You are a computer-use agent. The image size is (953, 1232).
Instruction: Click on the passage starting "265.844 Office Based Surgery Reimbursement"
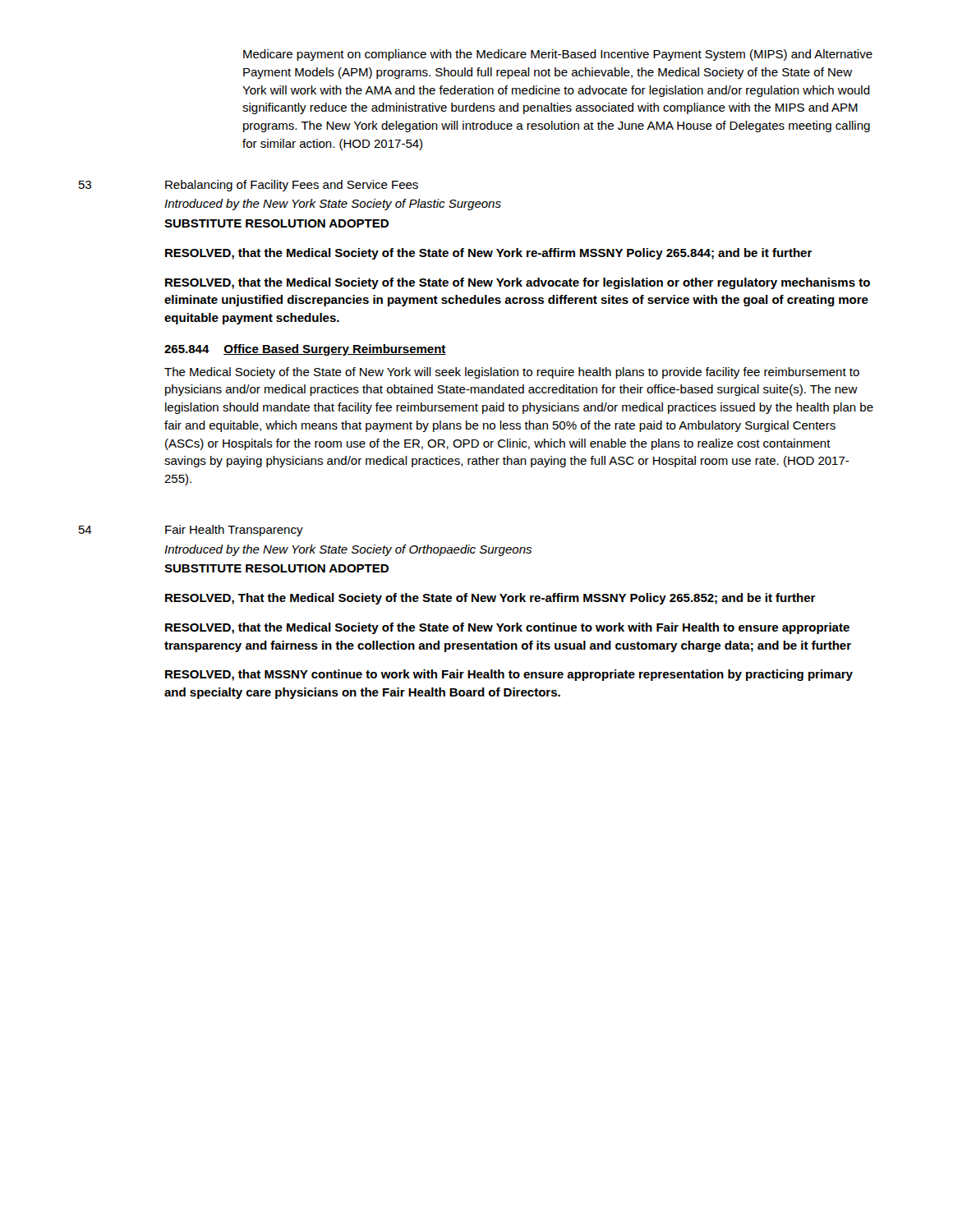pyautogui.click(x=305, y=349)
